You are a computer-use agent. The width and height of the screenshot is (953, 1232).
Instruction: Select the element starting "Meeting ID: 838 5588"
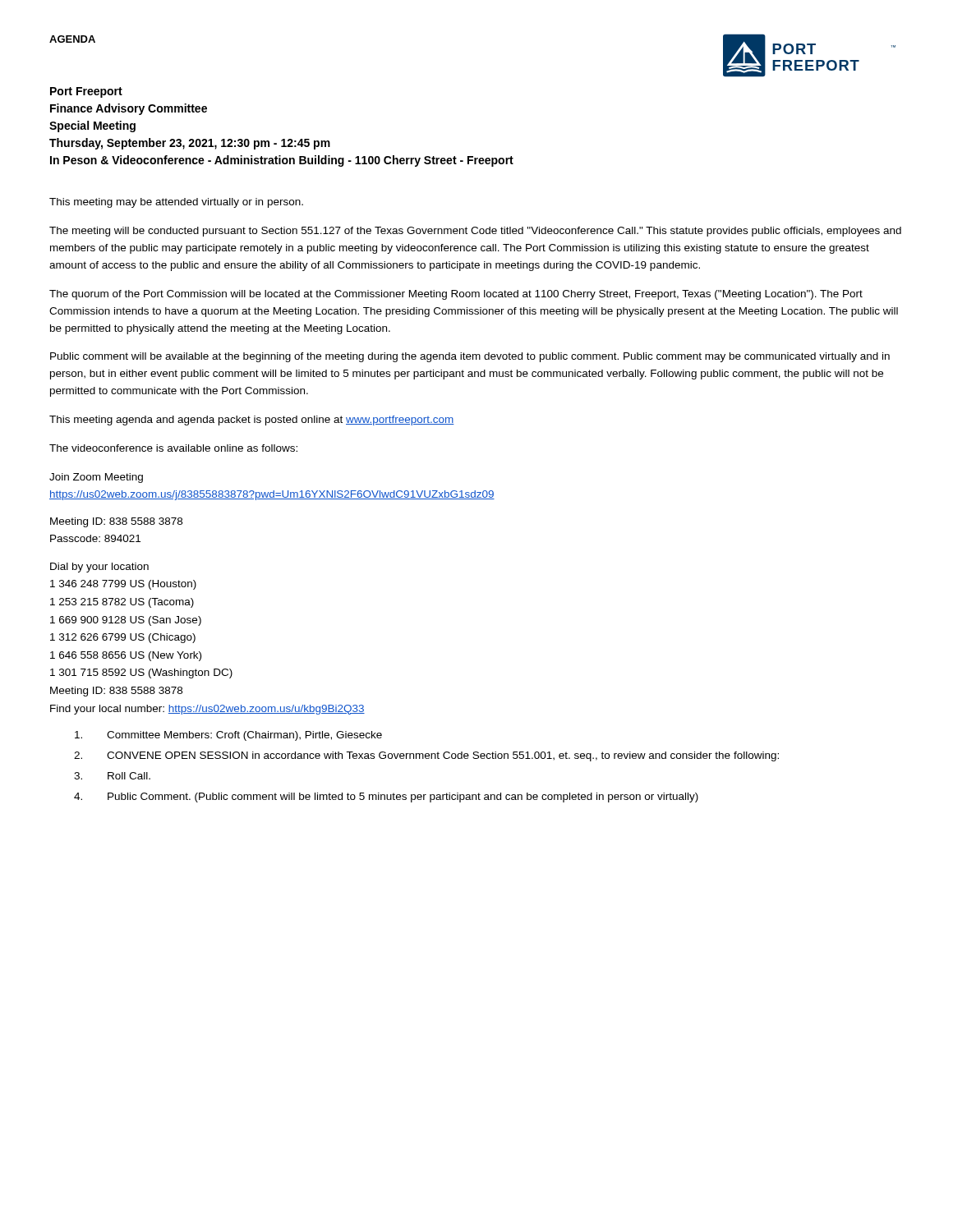(116, 530)
